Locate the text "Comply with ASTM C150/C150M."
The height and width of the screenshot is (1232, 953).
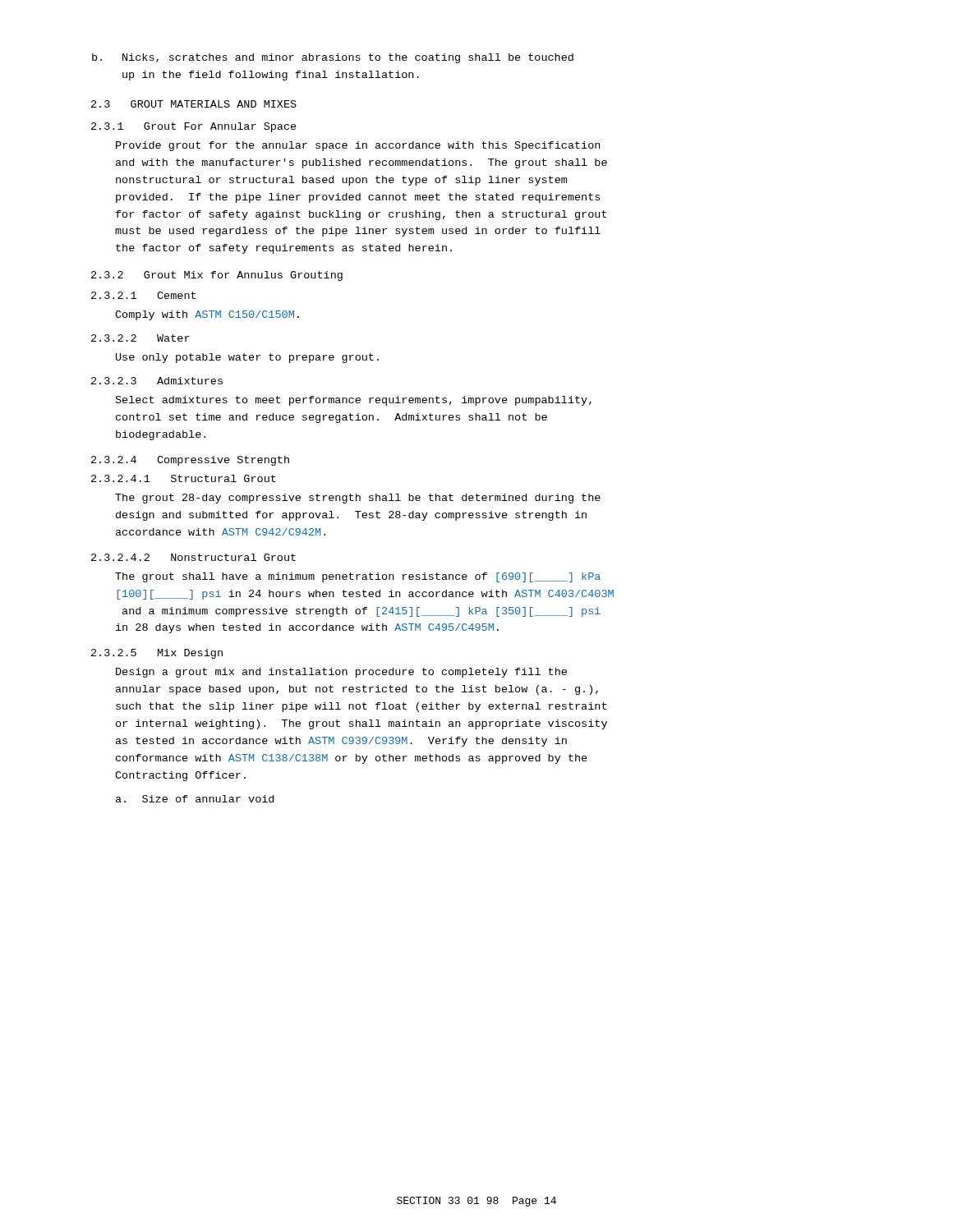208,315
